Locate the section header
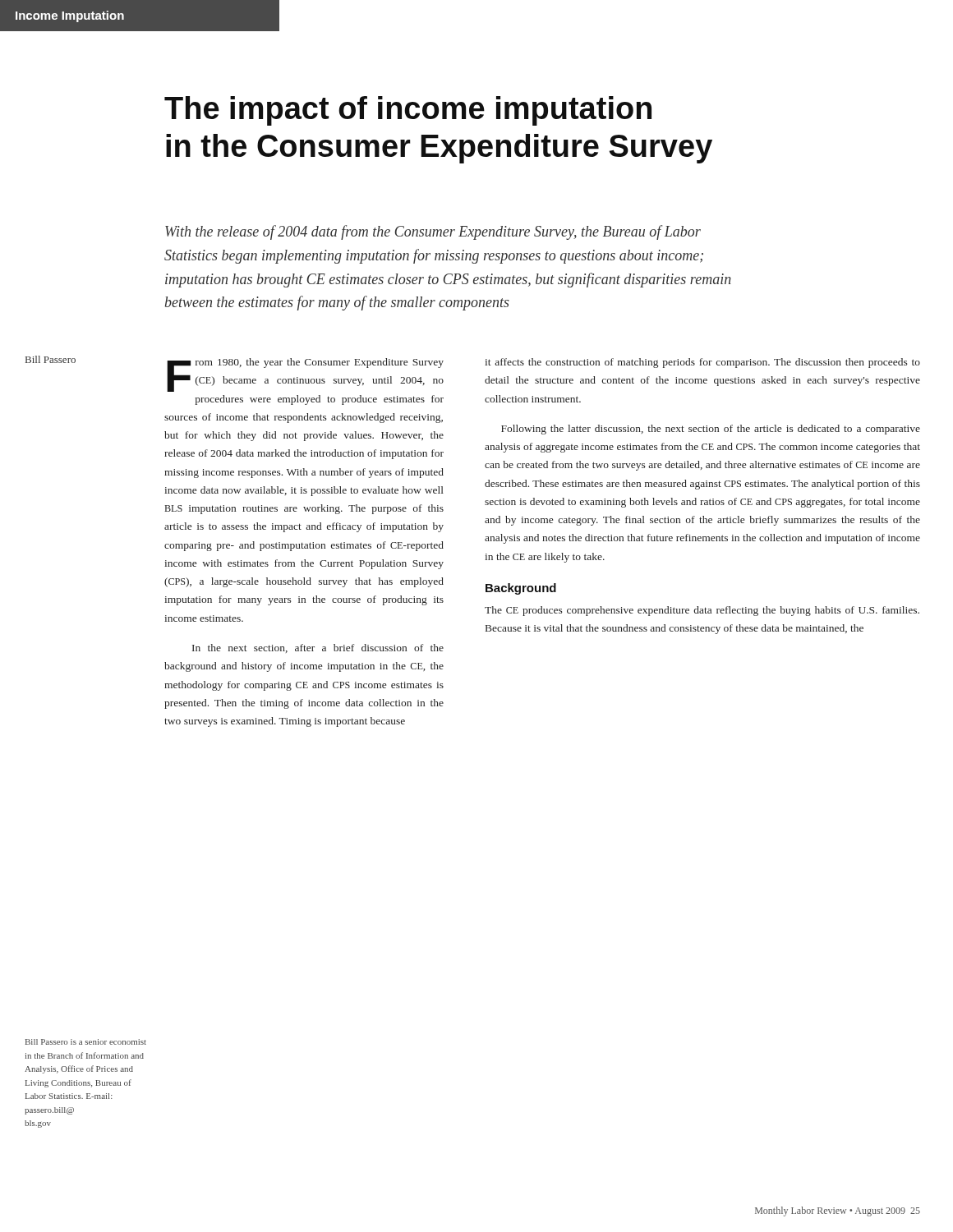Viewport: 953px width, 1232px height. tap(521, 588)
